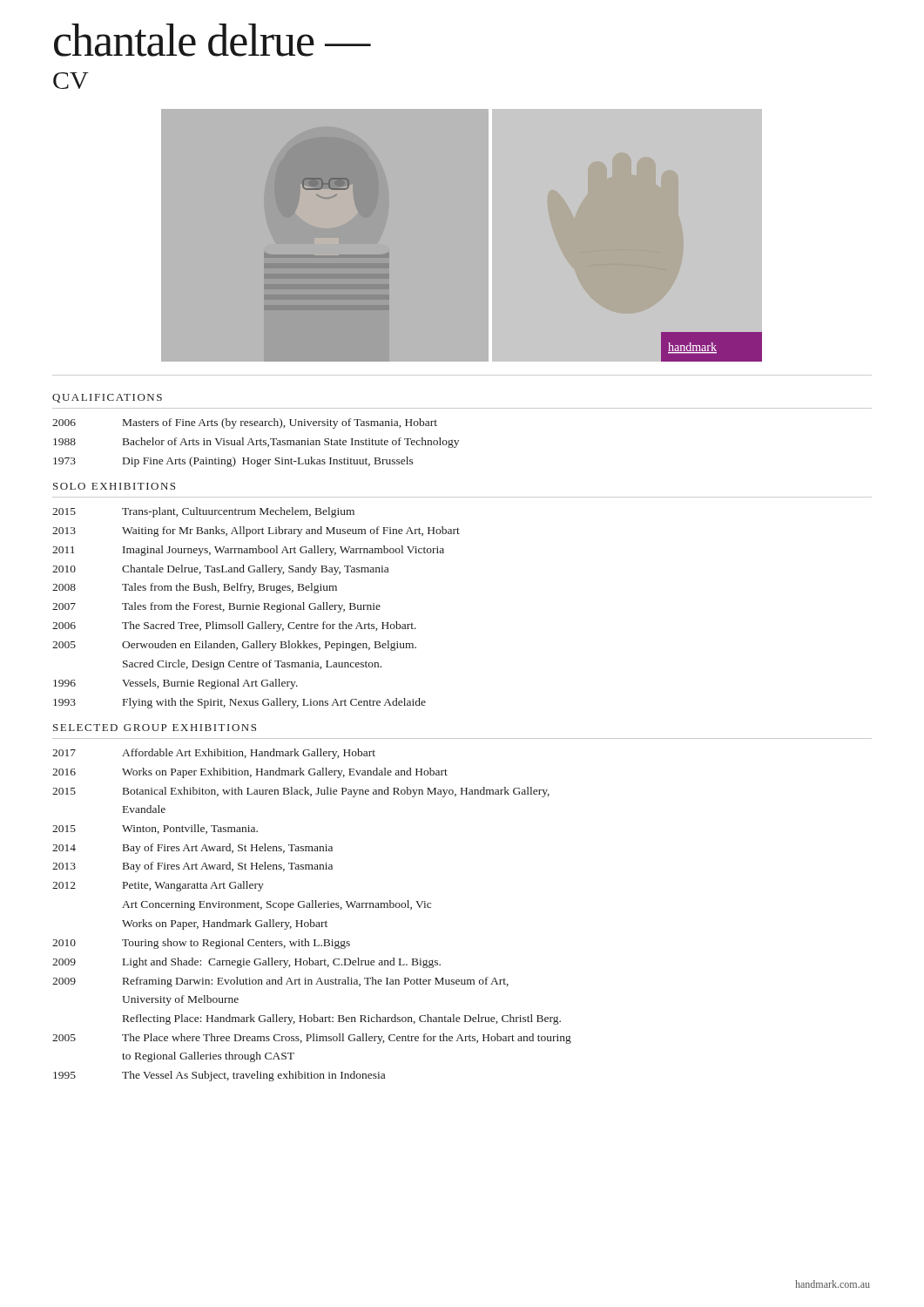924x1307 pixels.
Task: Where does it say "2017Affordable Art Exhibition, Handmark Gallery, Hobart"?
Action: coord(214,753)
